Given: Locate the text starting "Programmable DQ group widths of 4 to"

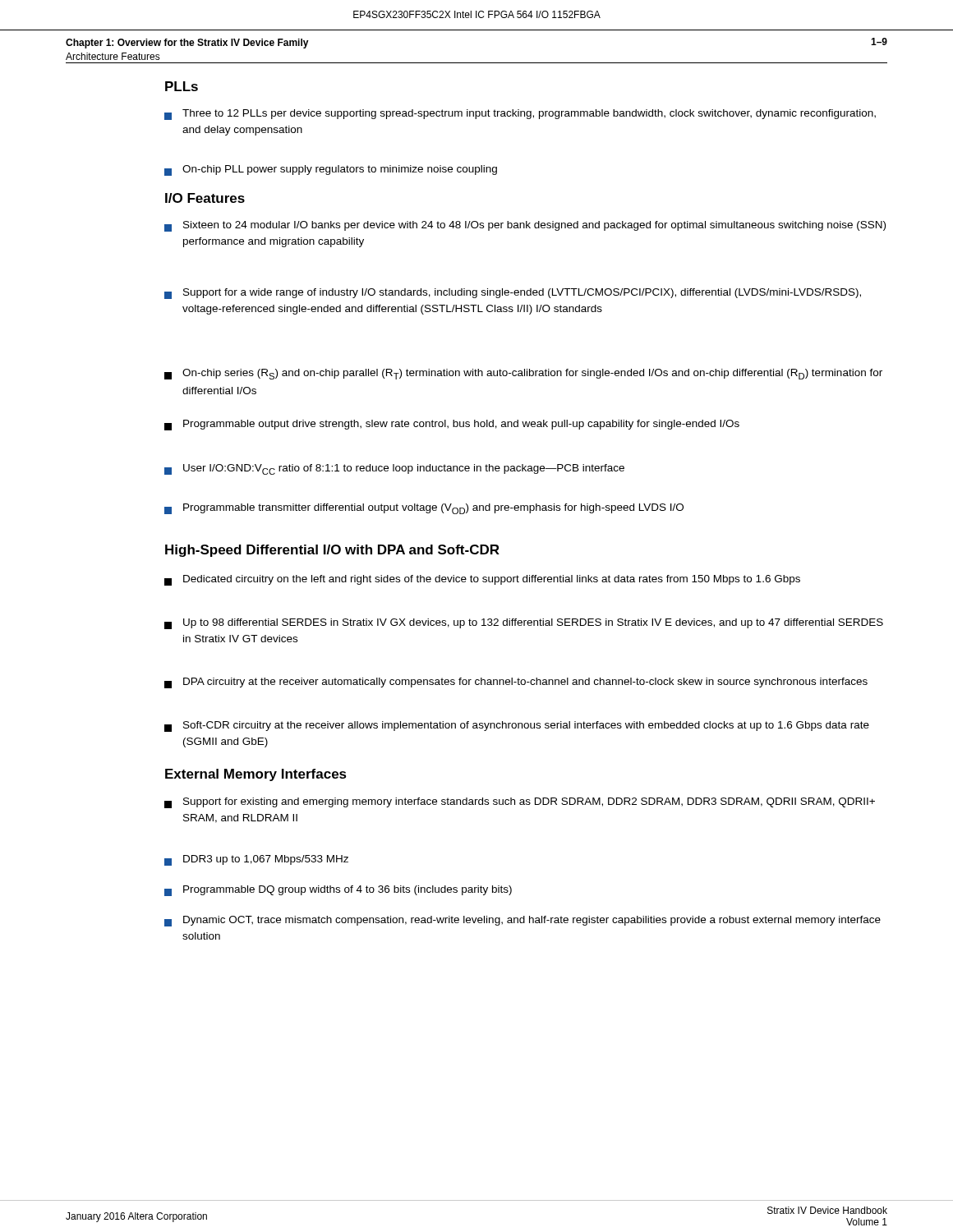Looking at the screenshot, I should pyautogui.click(x=338, y=891).
